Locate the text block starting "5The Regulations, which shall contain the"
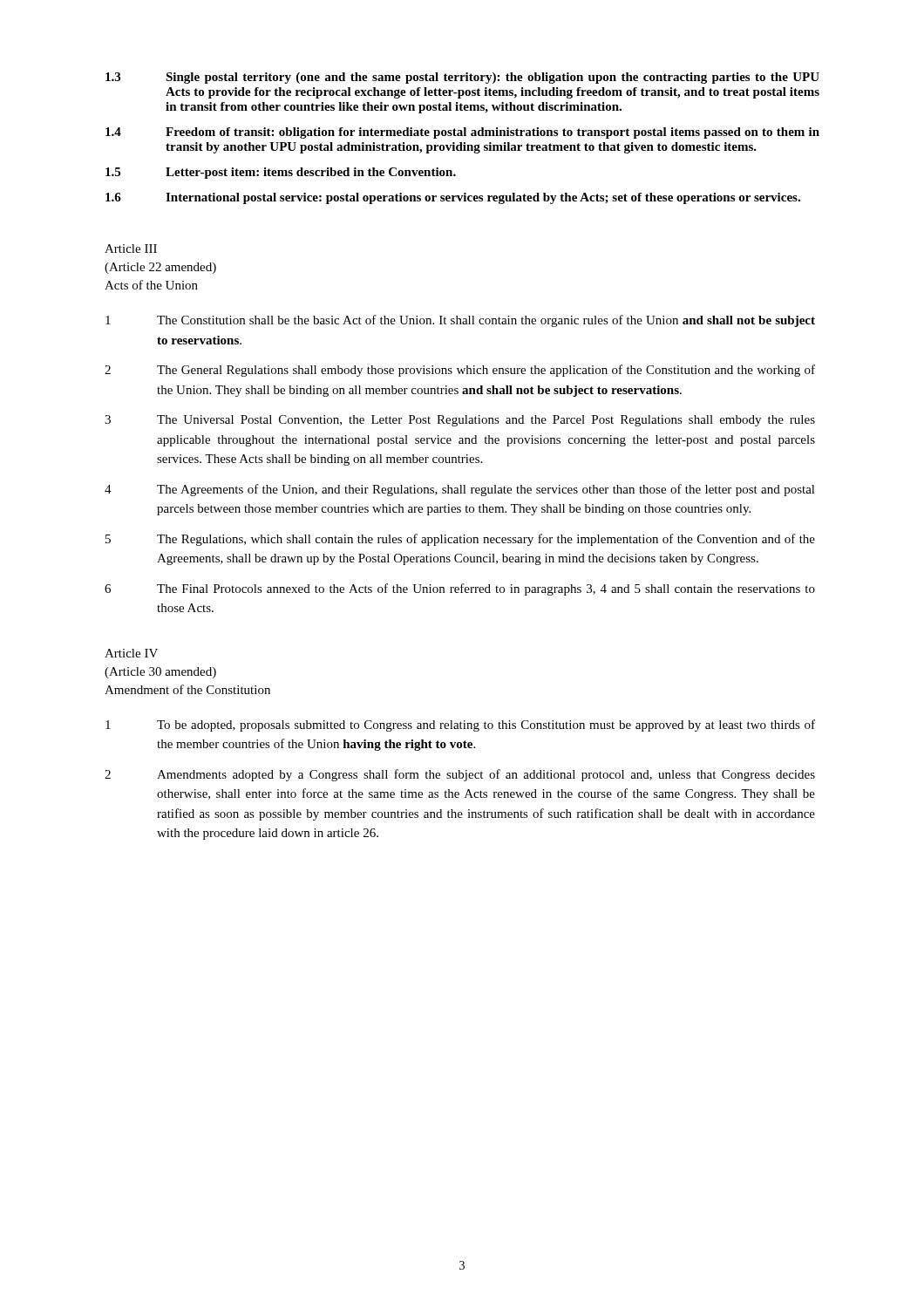Image resolution: width=924 pixels, height=1308 pixels. [x=460, y=548]
